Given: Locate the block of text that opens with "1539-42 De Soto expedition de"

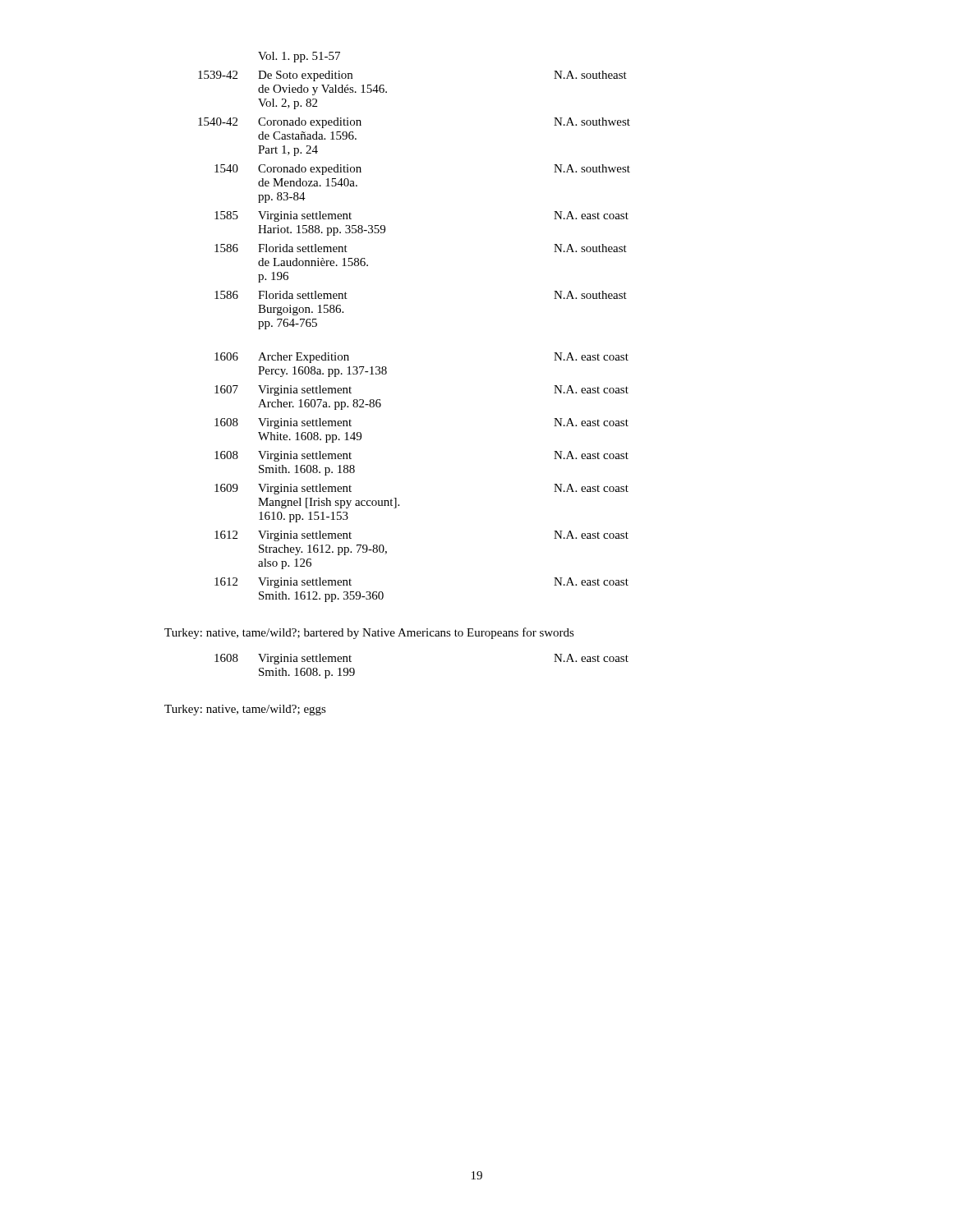Looking at the screenshot, I should (x=209, y=76).
